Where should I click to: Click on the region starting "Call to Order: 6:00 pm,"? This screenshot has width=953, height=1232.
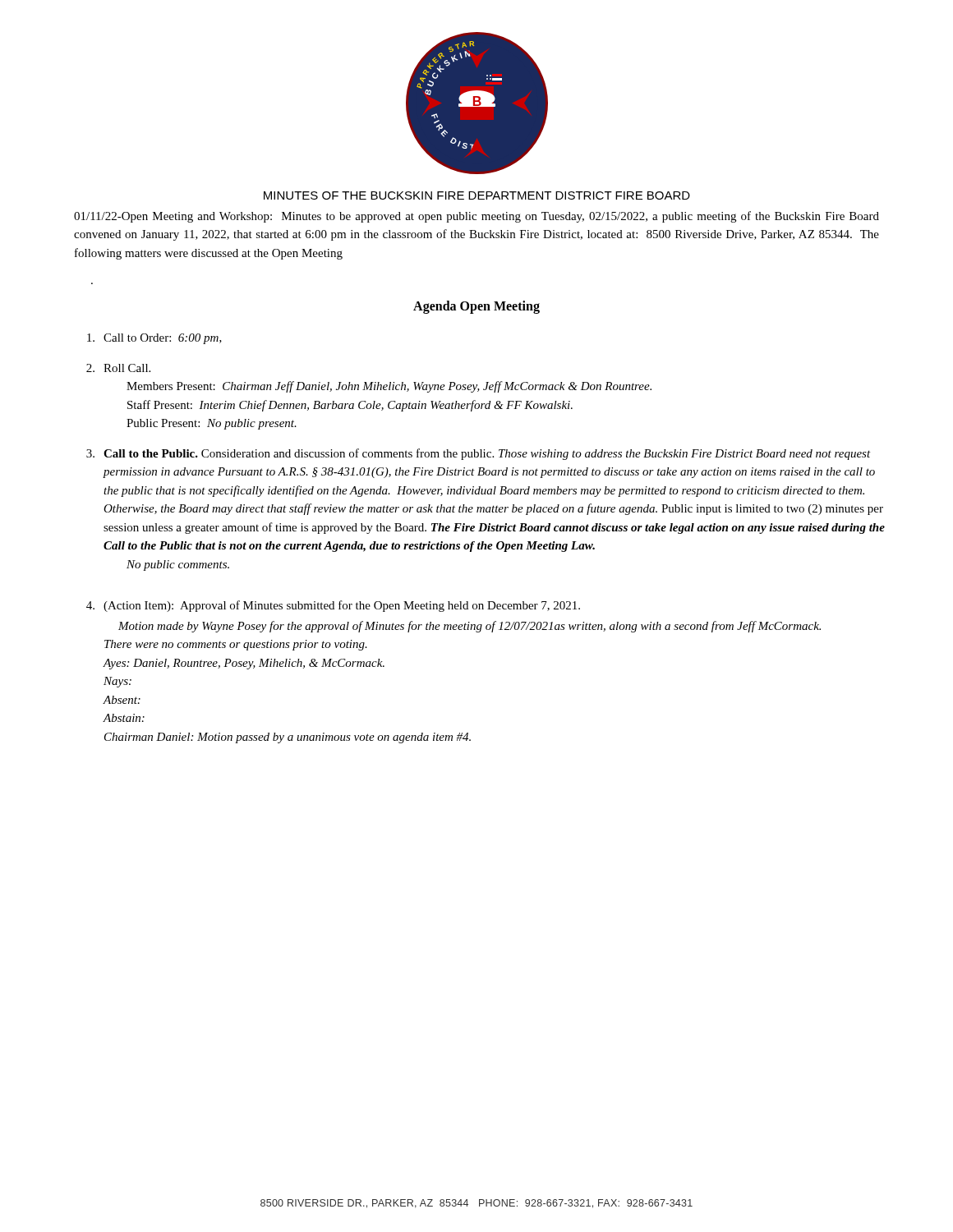[x=154, y=339]
